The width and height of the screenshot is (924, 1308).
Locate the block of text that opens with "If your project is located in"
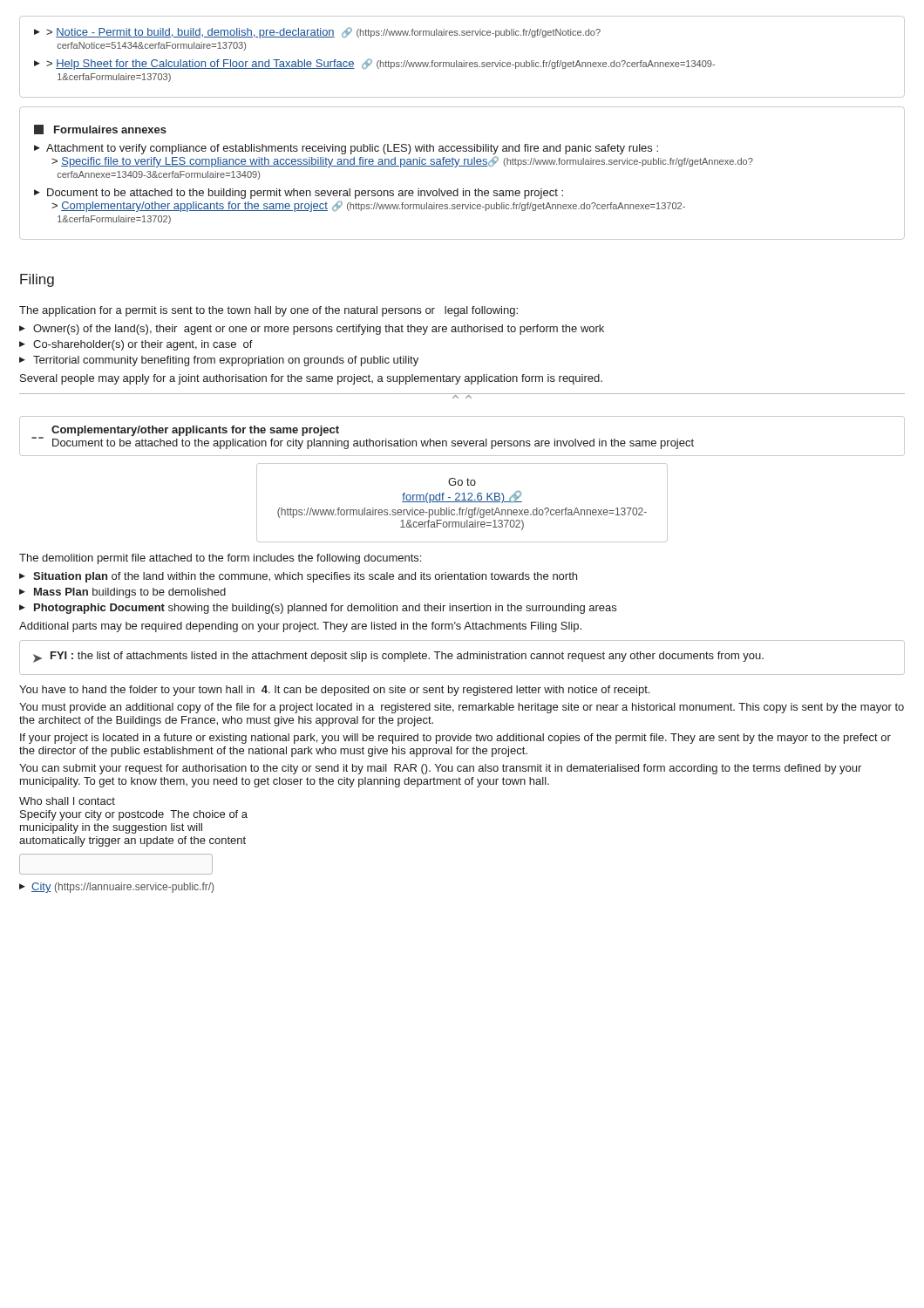(x=462, y=744)
